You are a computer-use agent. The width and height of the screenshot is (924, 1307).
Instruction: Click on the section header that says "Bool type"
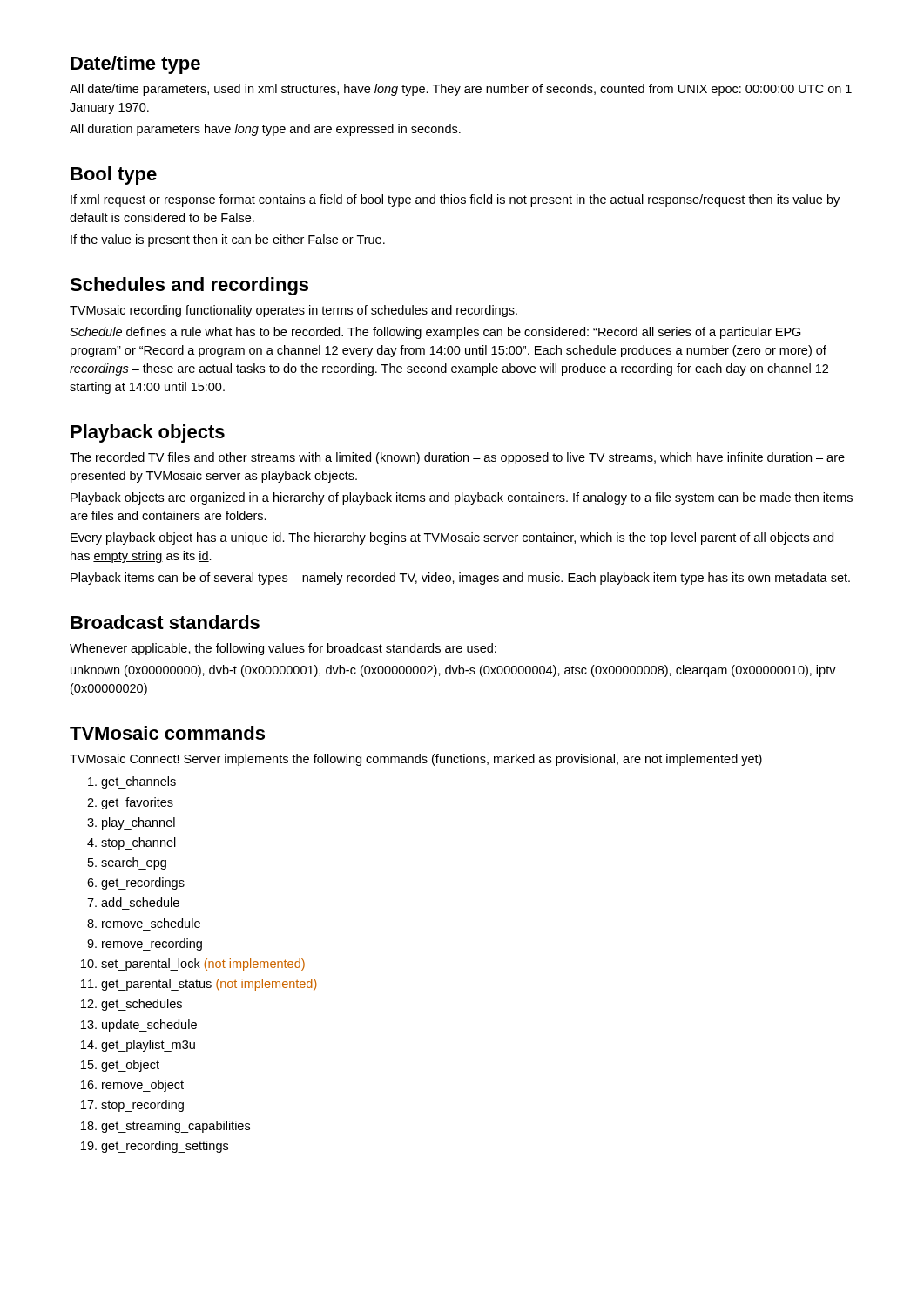[114, 176]
